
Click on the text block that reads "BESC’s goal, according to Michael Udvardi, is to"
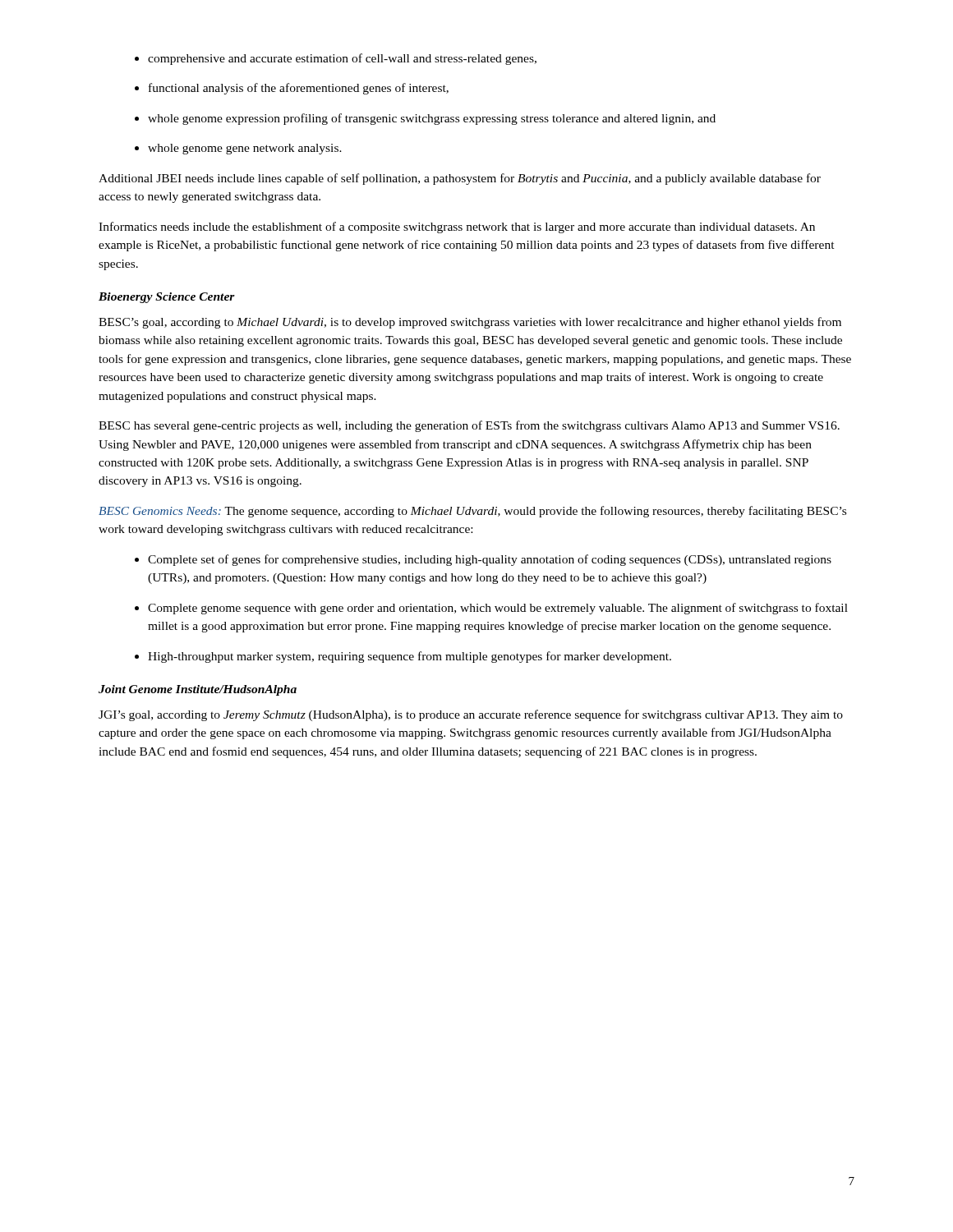(476, 359)
